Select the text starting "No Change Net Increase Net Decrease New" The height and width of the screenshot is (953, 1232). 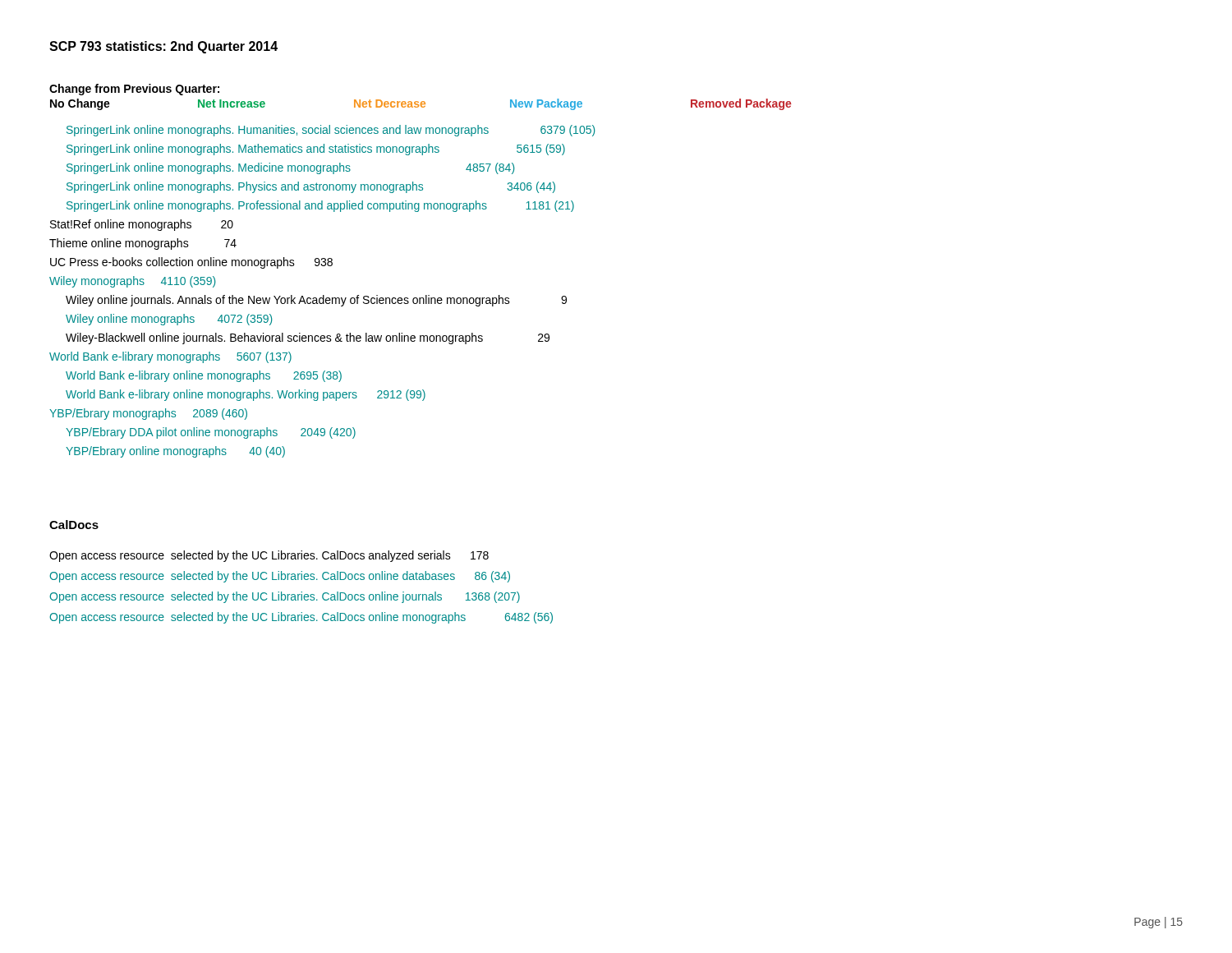[421, 104]
